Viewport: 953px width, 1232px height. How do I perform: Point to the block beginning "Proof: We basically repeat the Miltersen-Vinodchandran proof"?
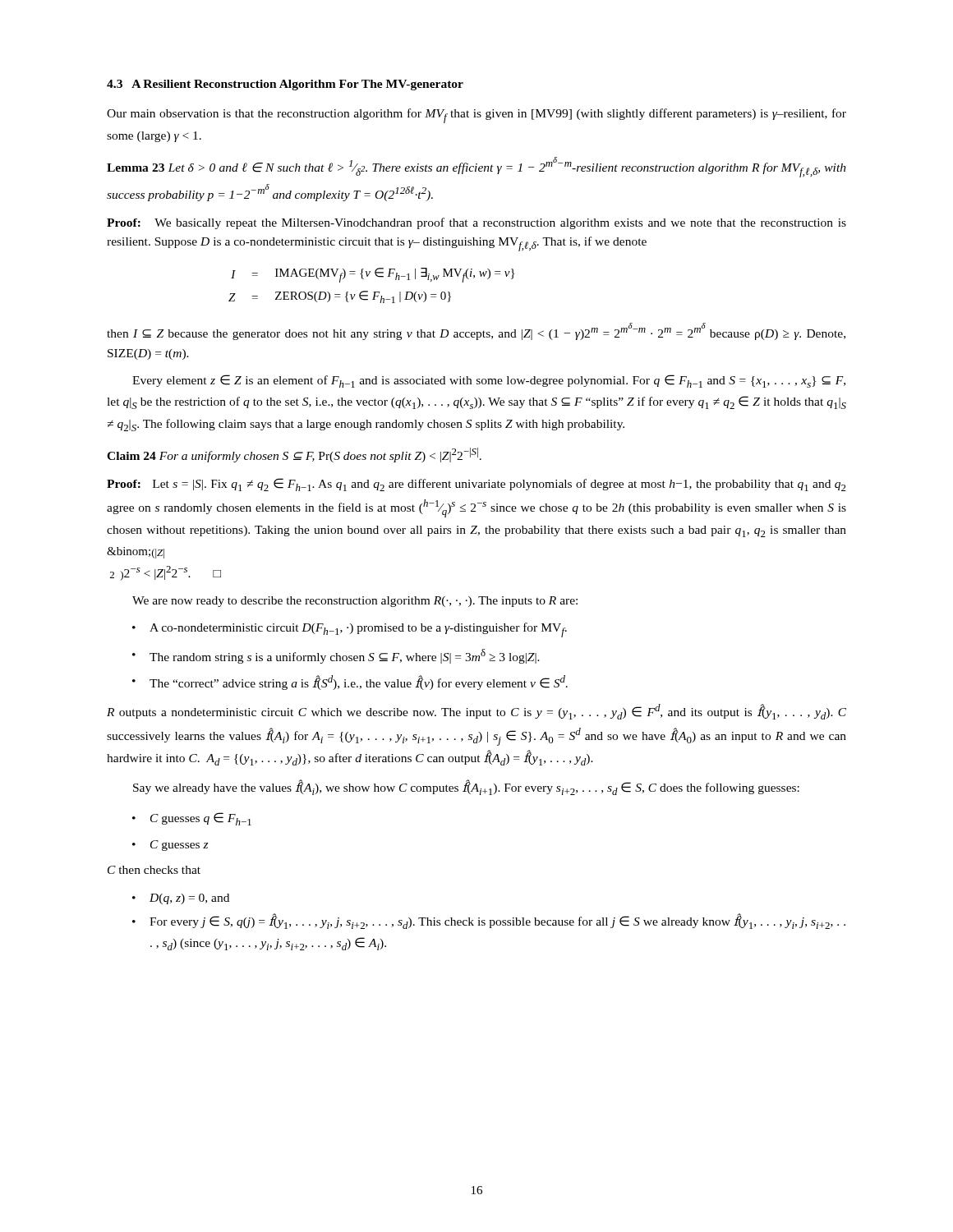coord(476,233)
